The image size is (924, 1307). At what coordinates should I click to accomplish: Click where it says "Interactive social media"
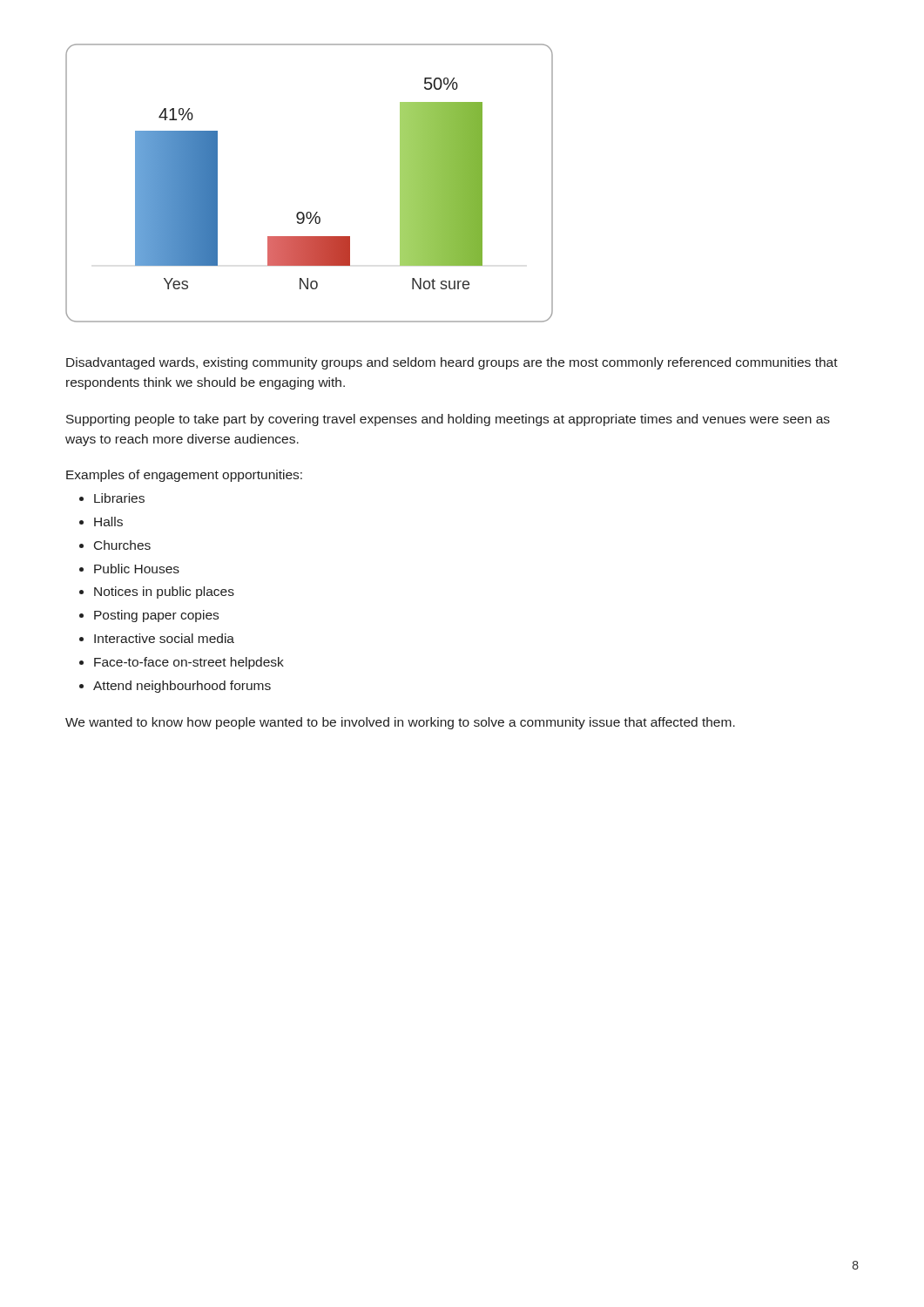(x=164, y=638)
